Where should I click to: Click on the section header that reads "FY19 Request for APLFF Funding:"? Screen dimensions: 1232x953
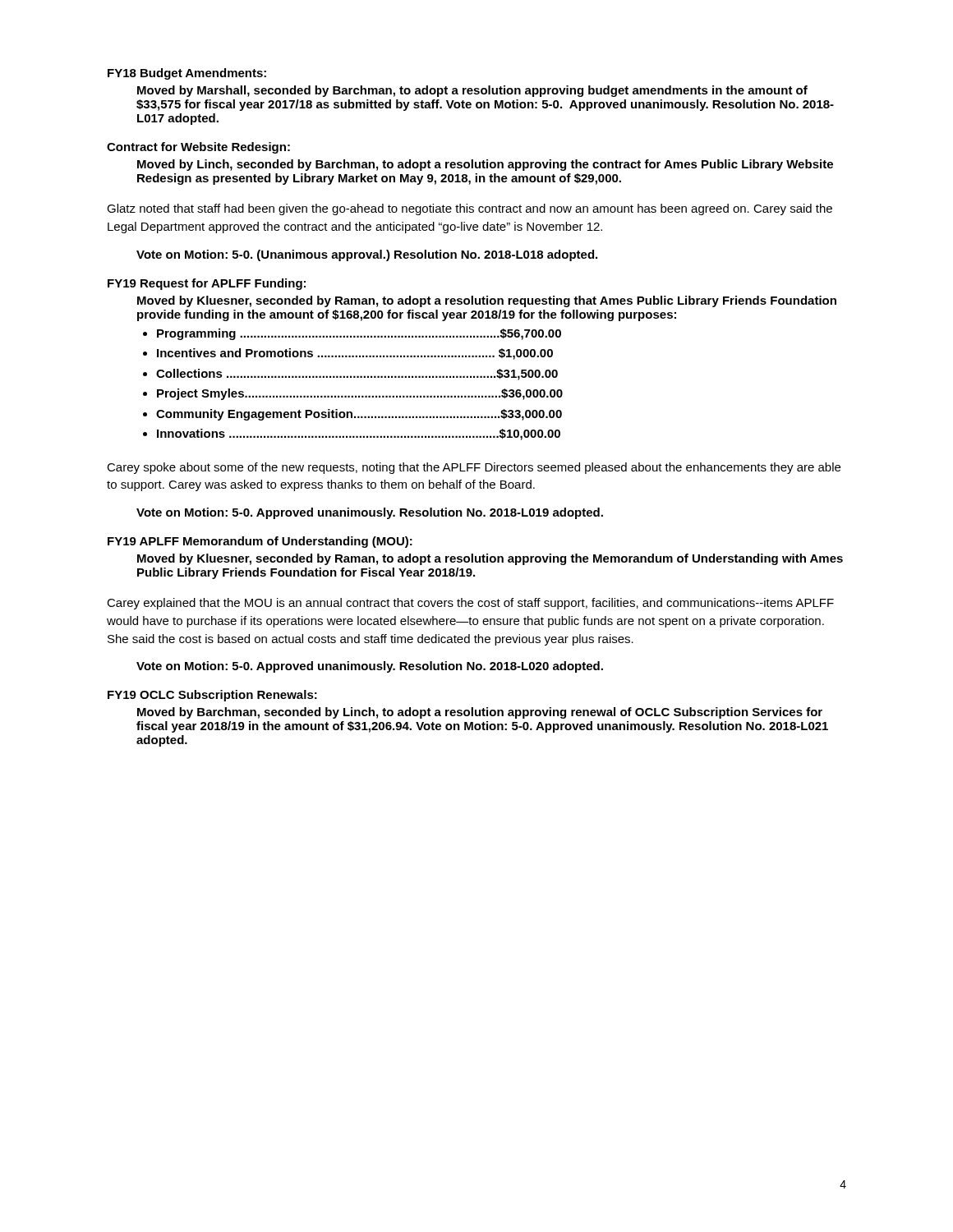[x=207, y=283]
